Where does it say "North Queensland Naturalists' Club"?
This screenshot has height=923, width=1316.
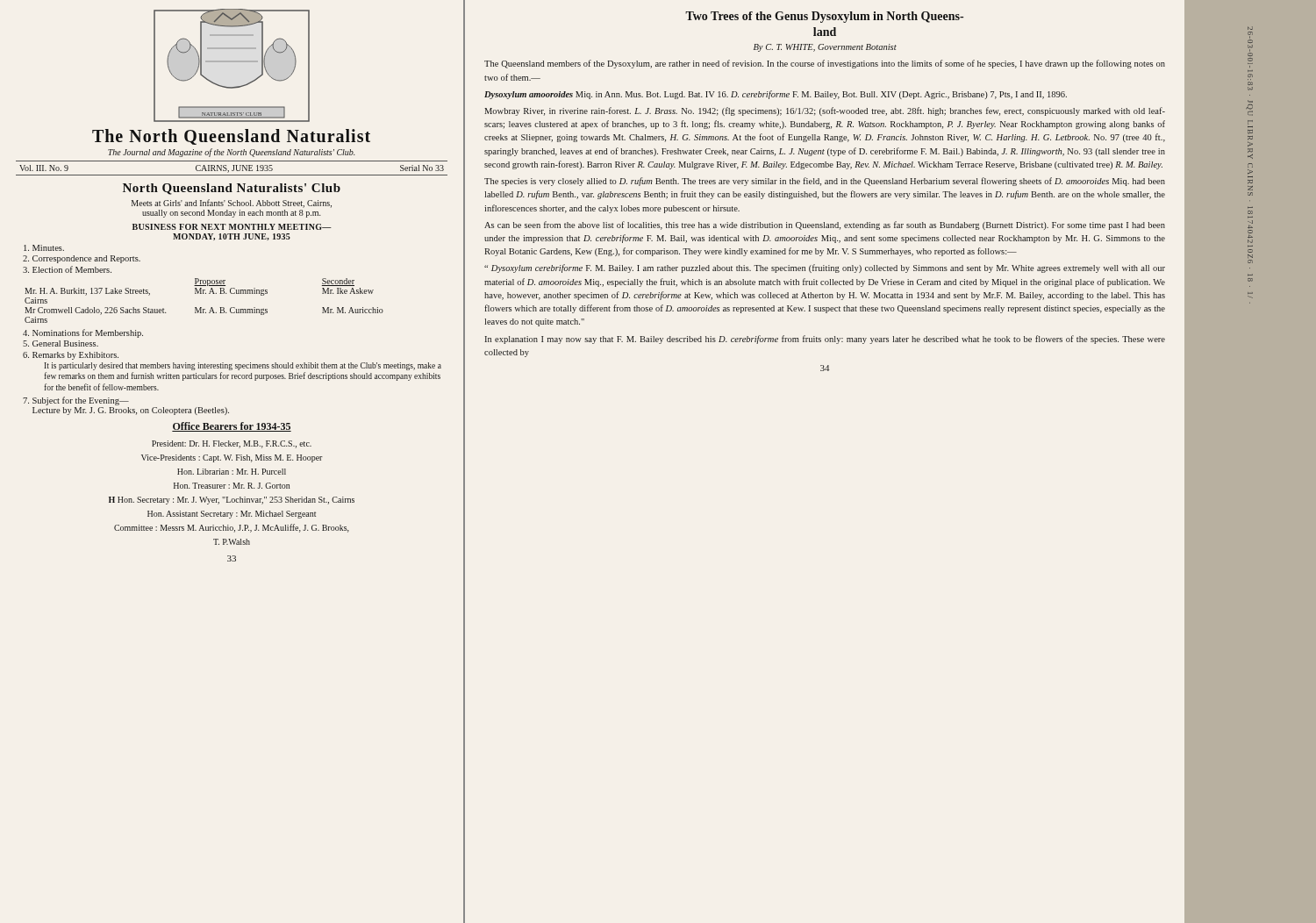[232, 188]
